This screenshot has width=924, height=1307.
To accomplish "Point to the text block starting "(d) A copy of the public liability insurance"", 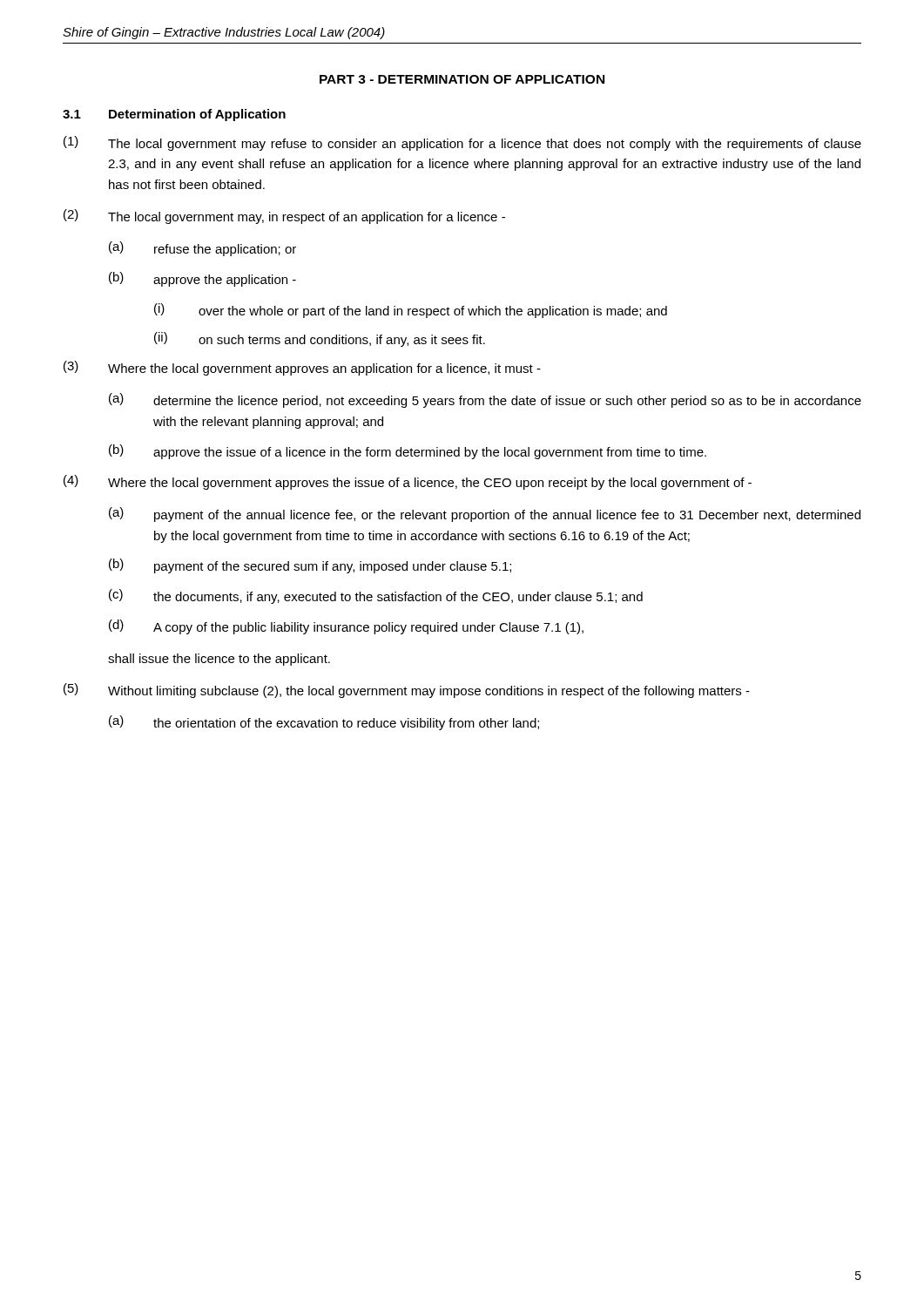I will coord(485,627).
